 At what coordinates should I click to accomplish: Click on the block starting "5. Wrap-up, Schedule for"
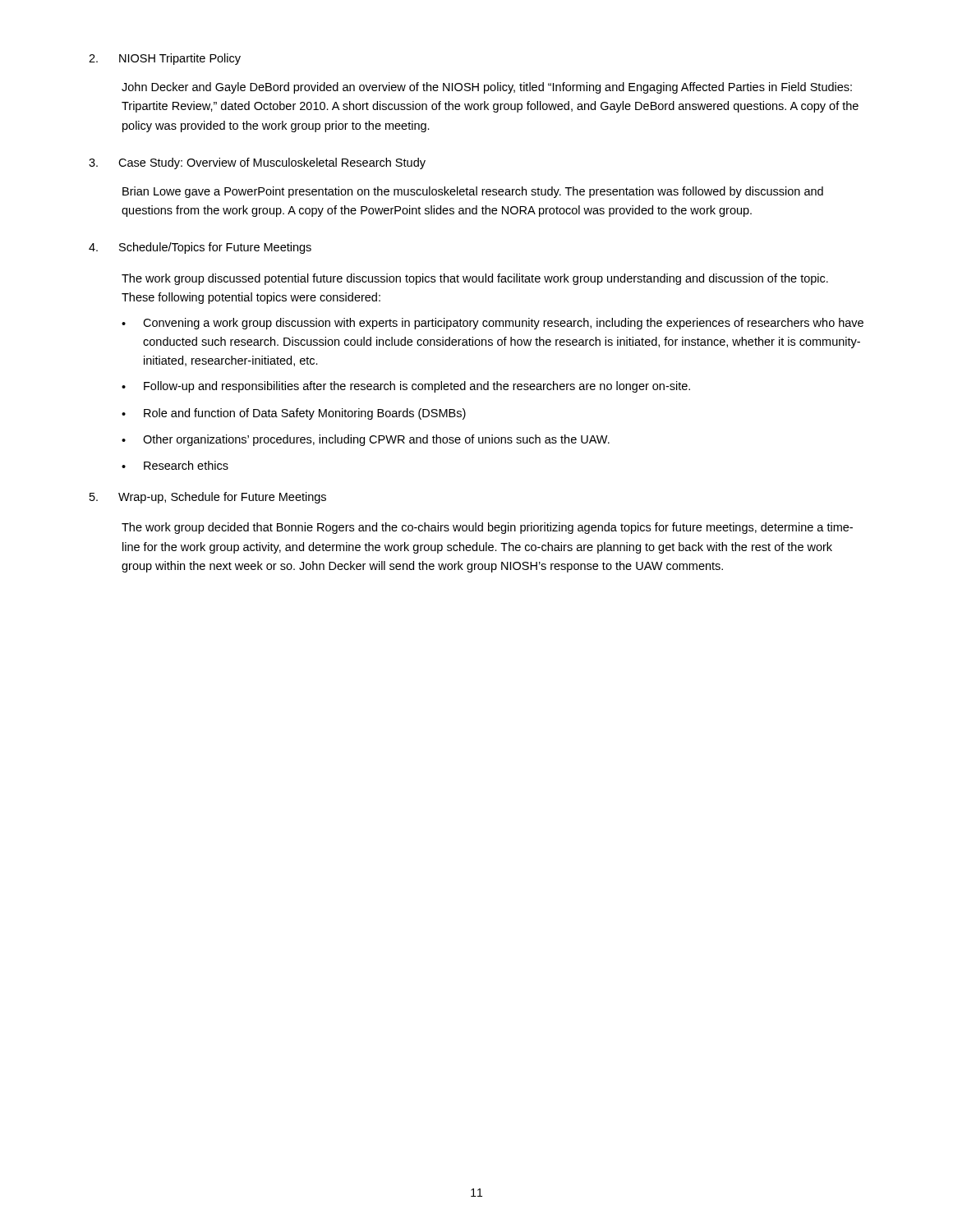tap(208, 498)
